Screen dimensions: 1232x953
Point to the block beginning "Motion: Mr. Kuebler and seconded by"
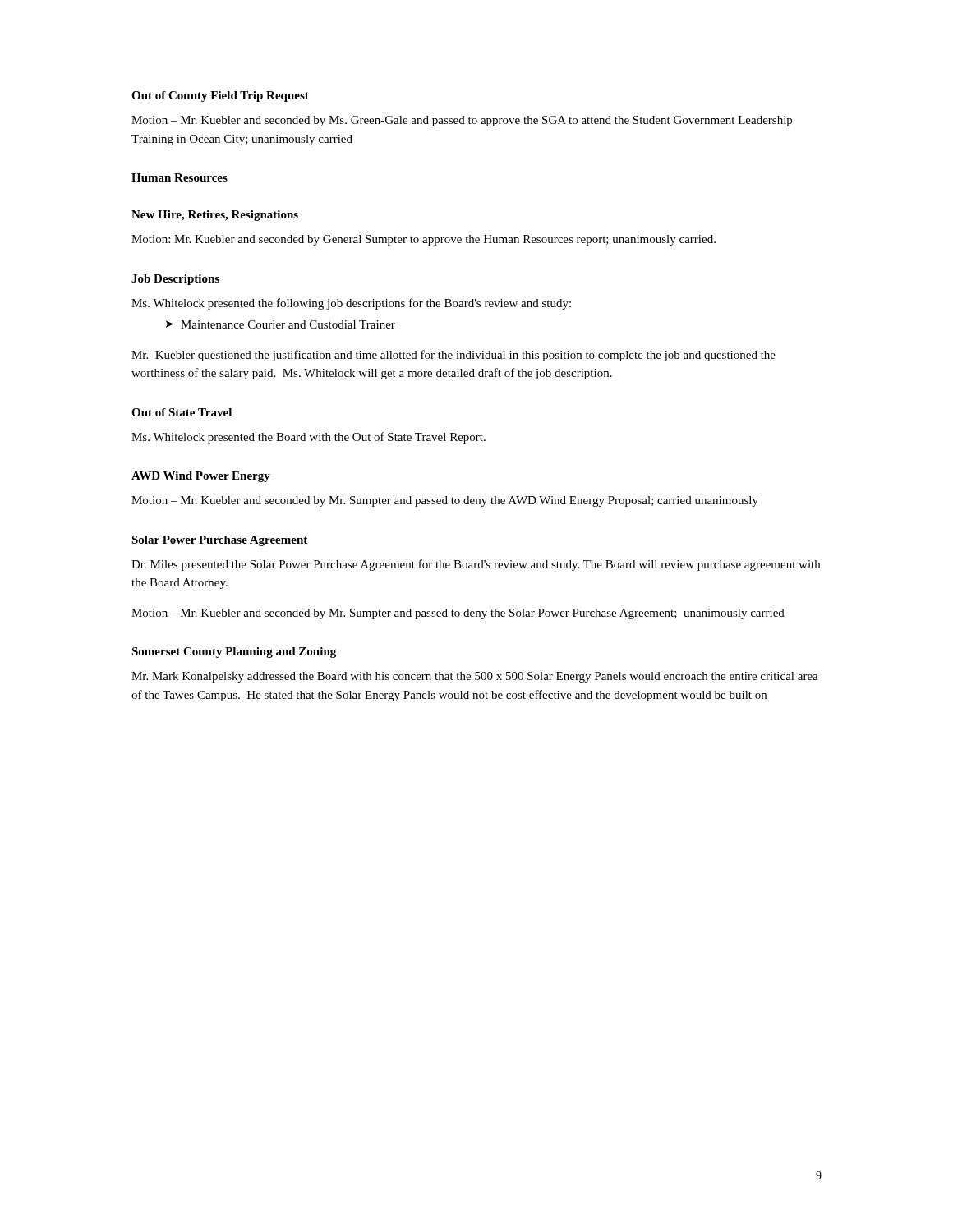(424, 239)
